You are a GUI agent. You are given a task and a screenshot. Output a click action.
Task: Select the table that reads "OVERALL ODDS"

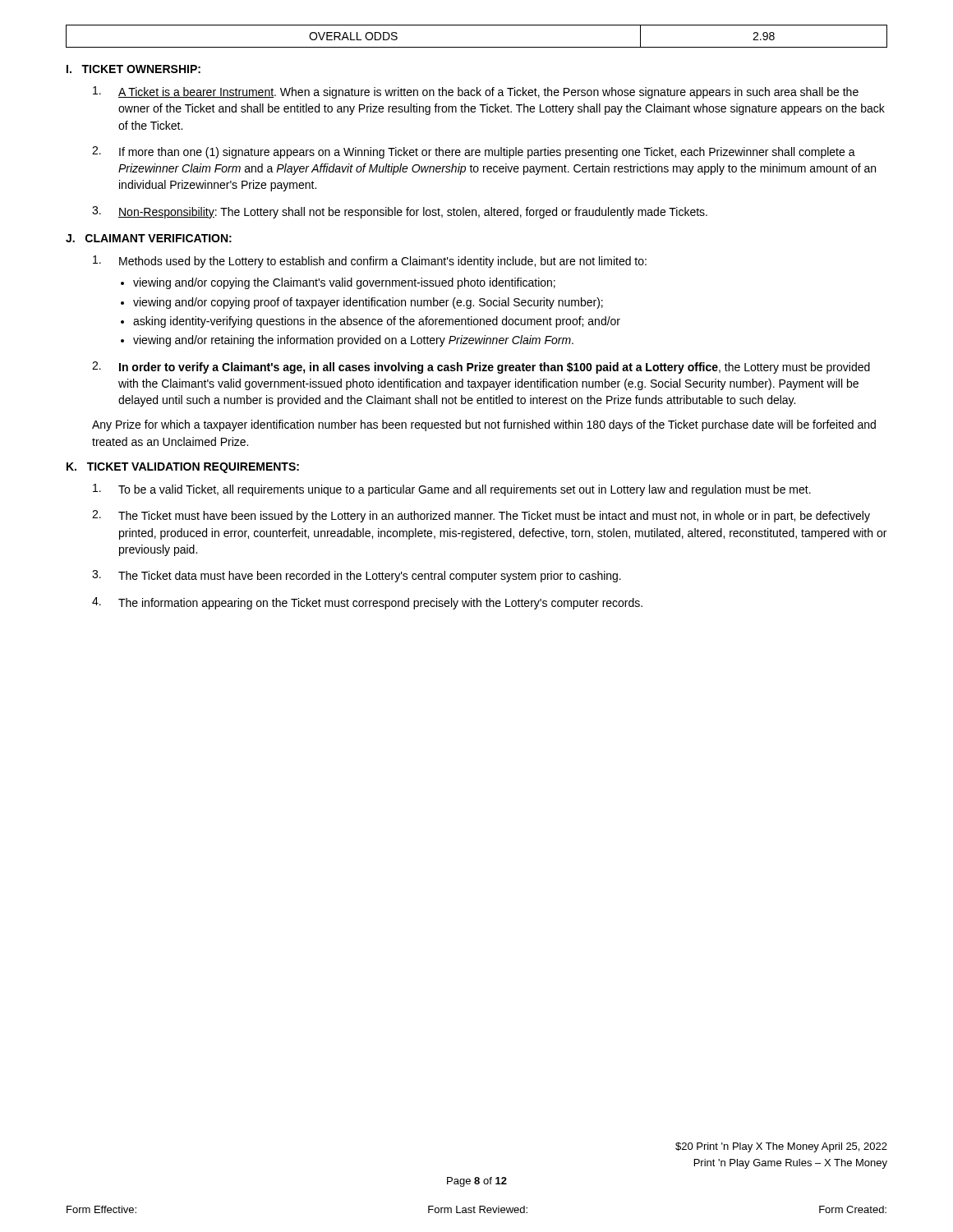tap(476, 36)
